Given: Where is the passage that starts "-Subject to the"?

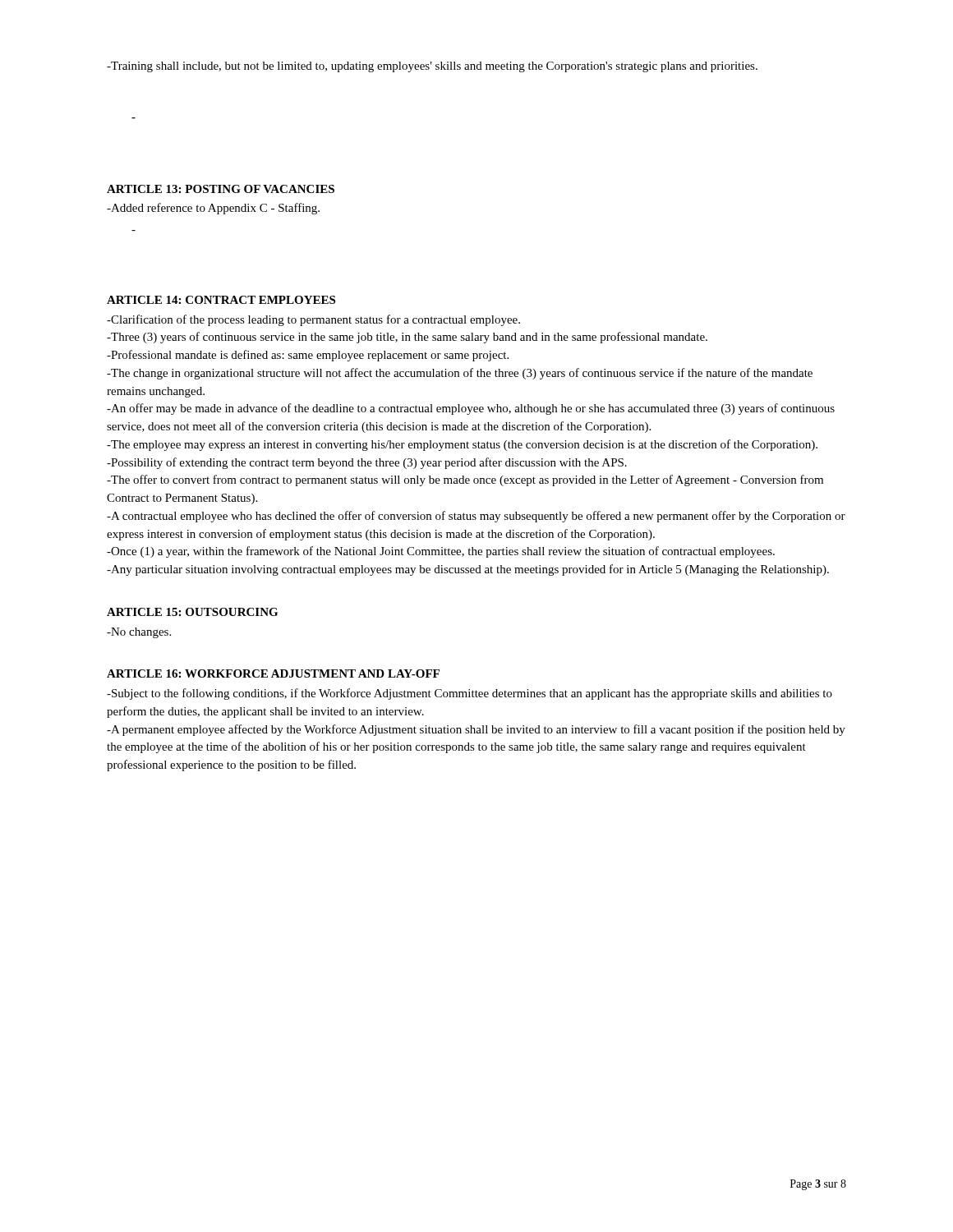Looking at the screenshot, I should pyautogui.click(x=469, y=702).
